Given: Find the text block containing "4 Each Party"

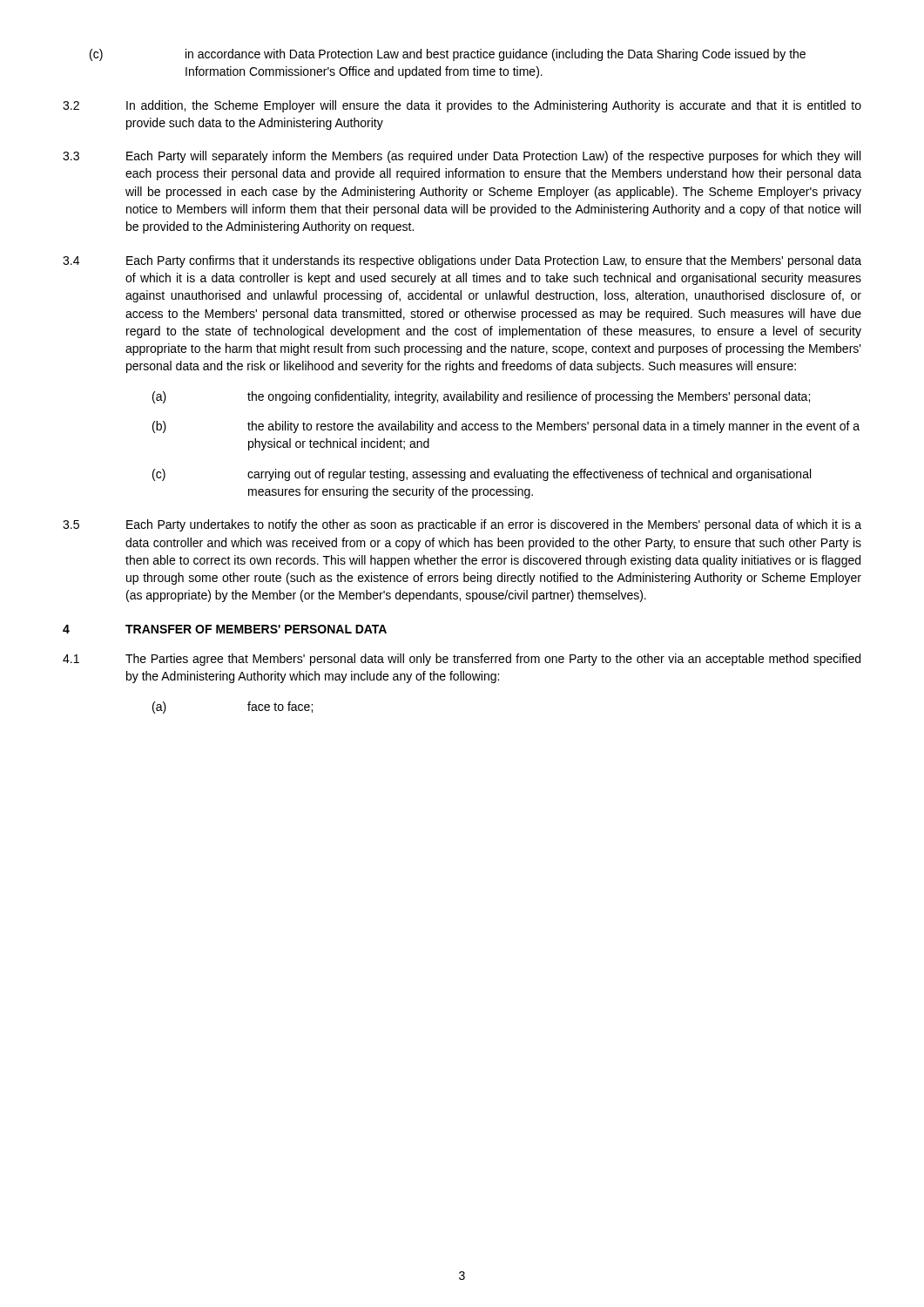Looking at the screenshot, I should click(x=462, y=313).
